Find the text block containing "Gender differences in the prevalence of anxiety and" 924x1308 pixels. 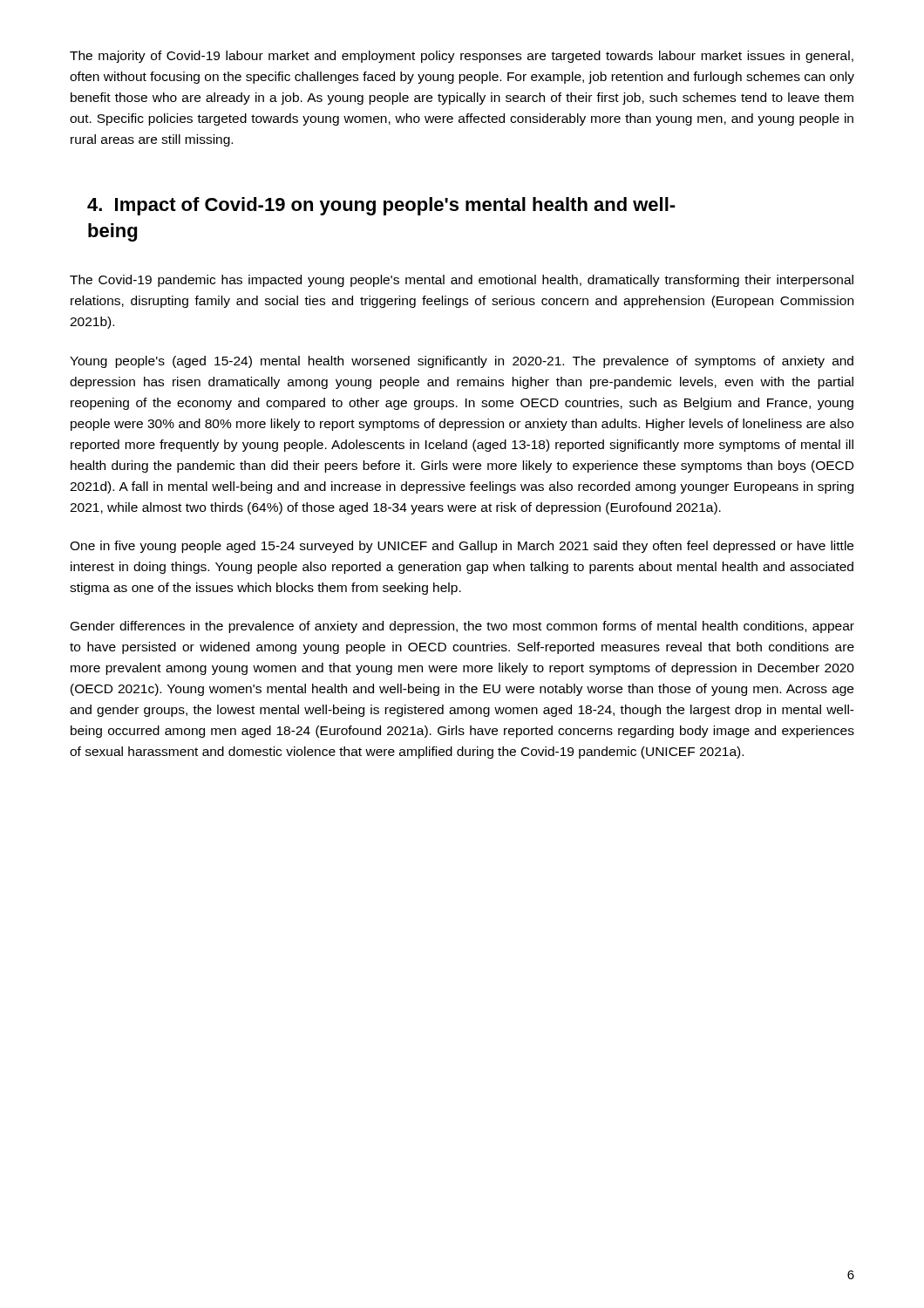462,688
